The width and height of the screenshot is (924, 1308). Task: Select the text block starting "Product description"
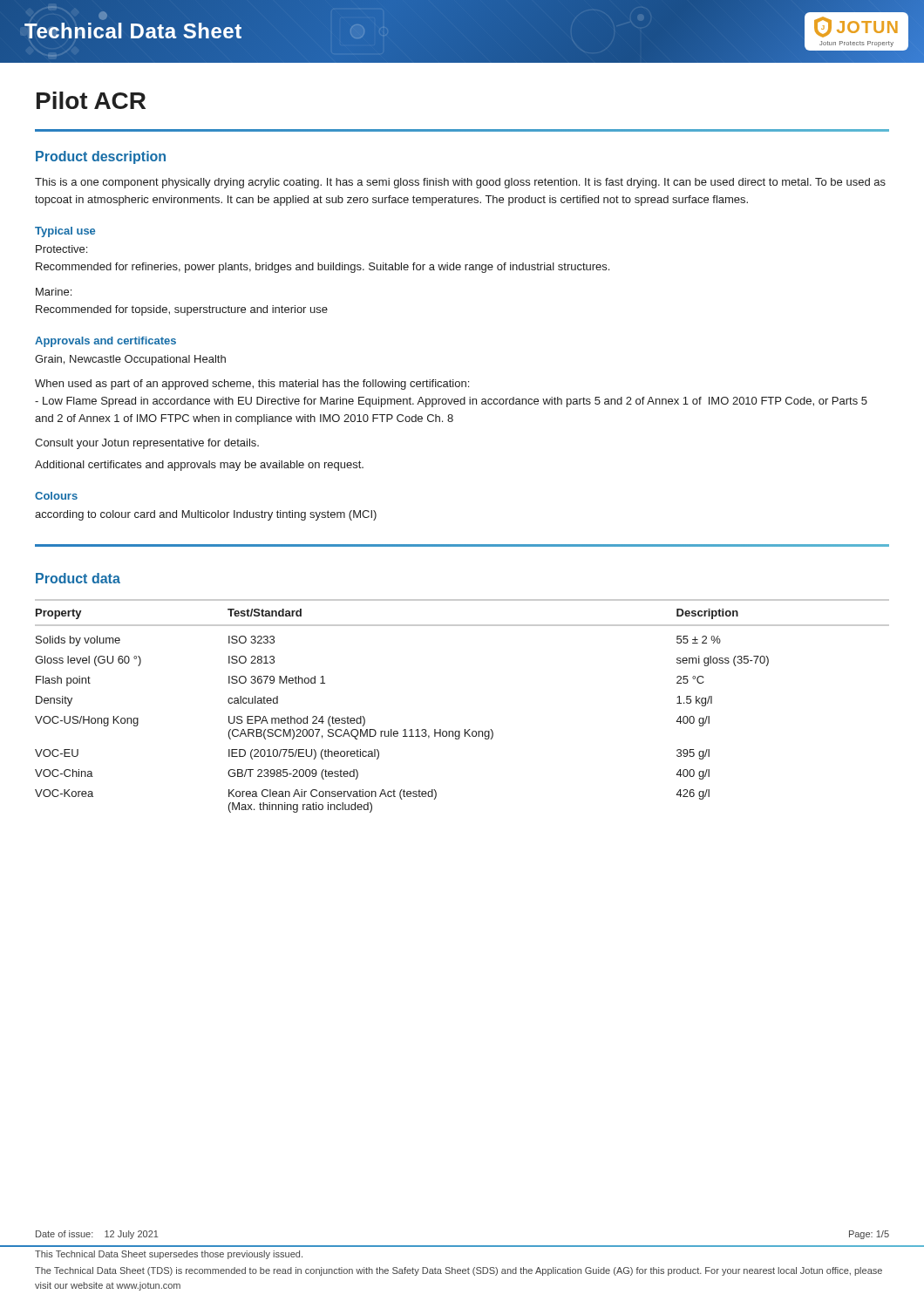coord(101,157)
